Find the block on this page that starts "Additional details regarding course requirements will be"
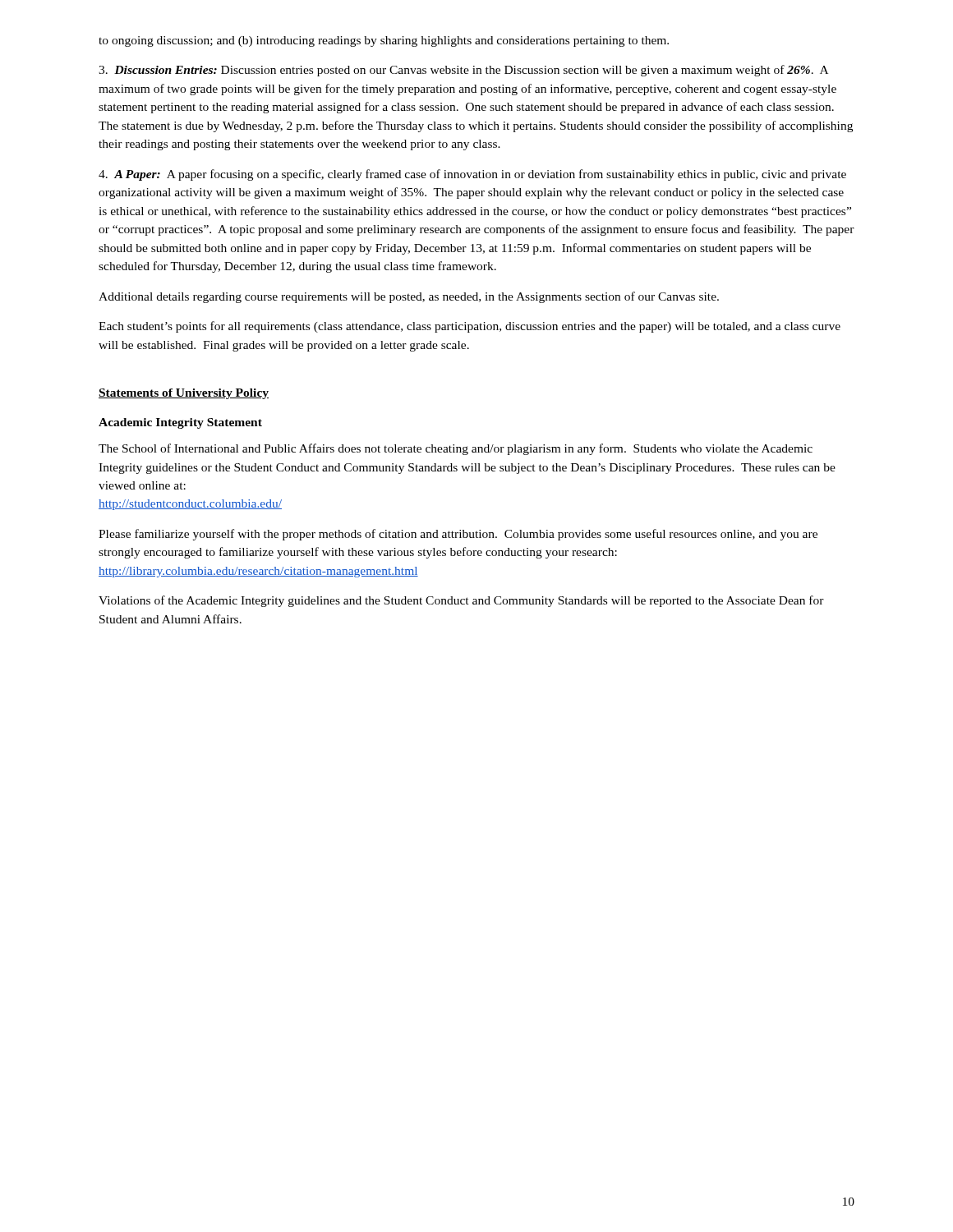Screen dimensions: 1232x953 point(476,296)
